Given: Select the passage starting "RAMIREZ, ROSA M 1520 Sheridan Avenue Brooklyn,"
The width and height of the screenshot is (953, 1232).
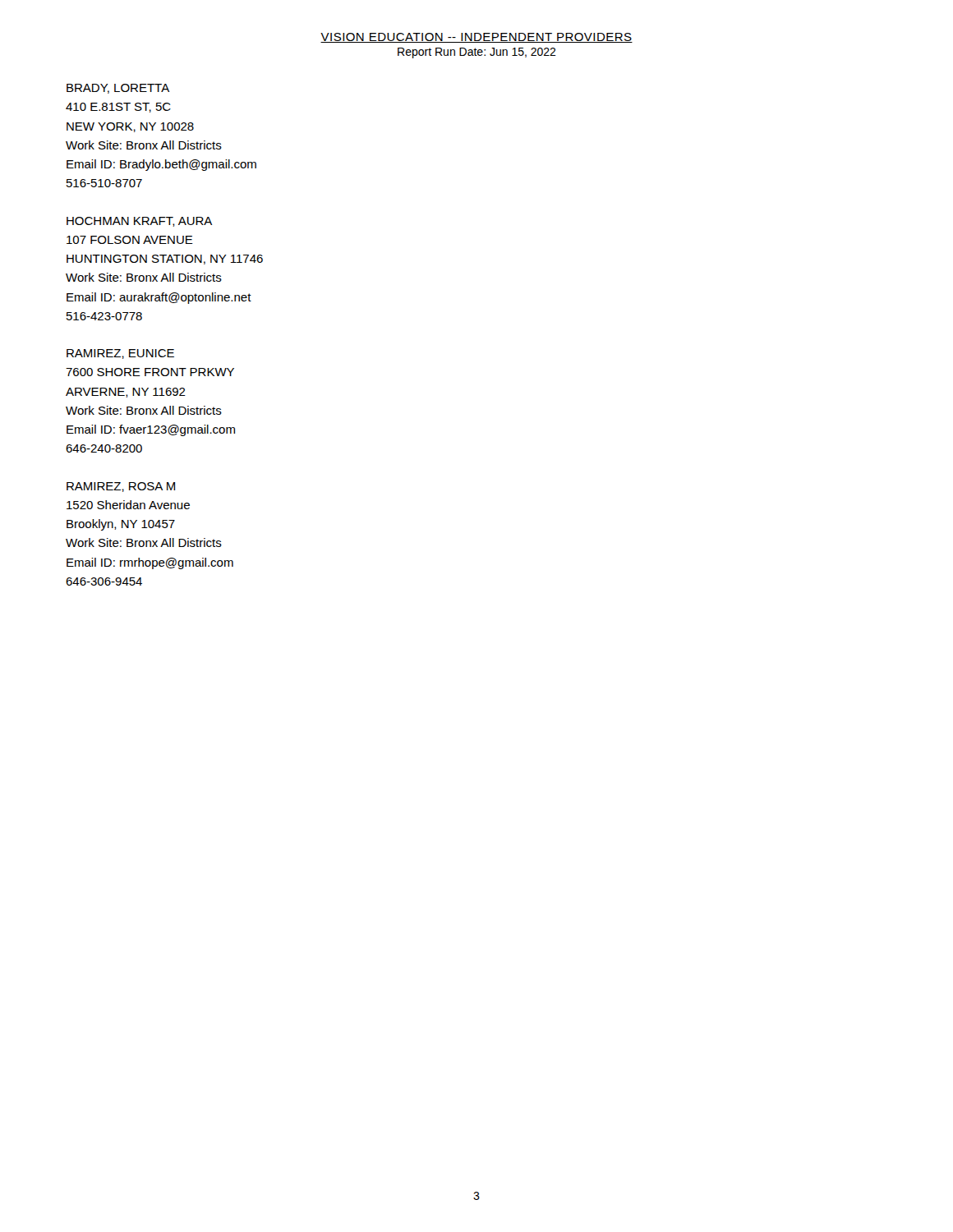Looking at the screenshot, I should coord(121,487).
